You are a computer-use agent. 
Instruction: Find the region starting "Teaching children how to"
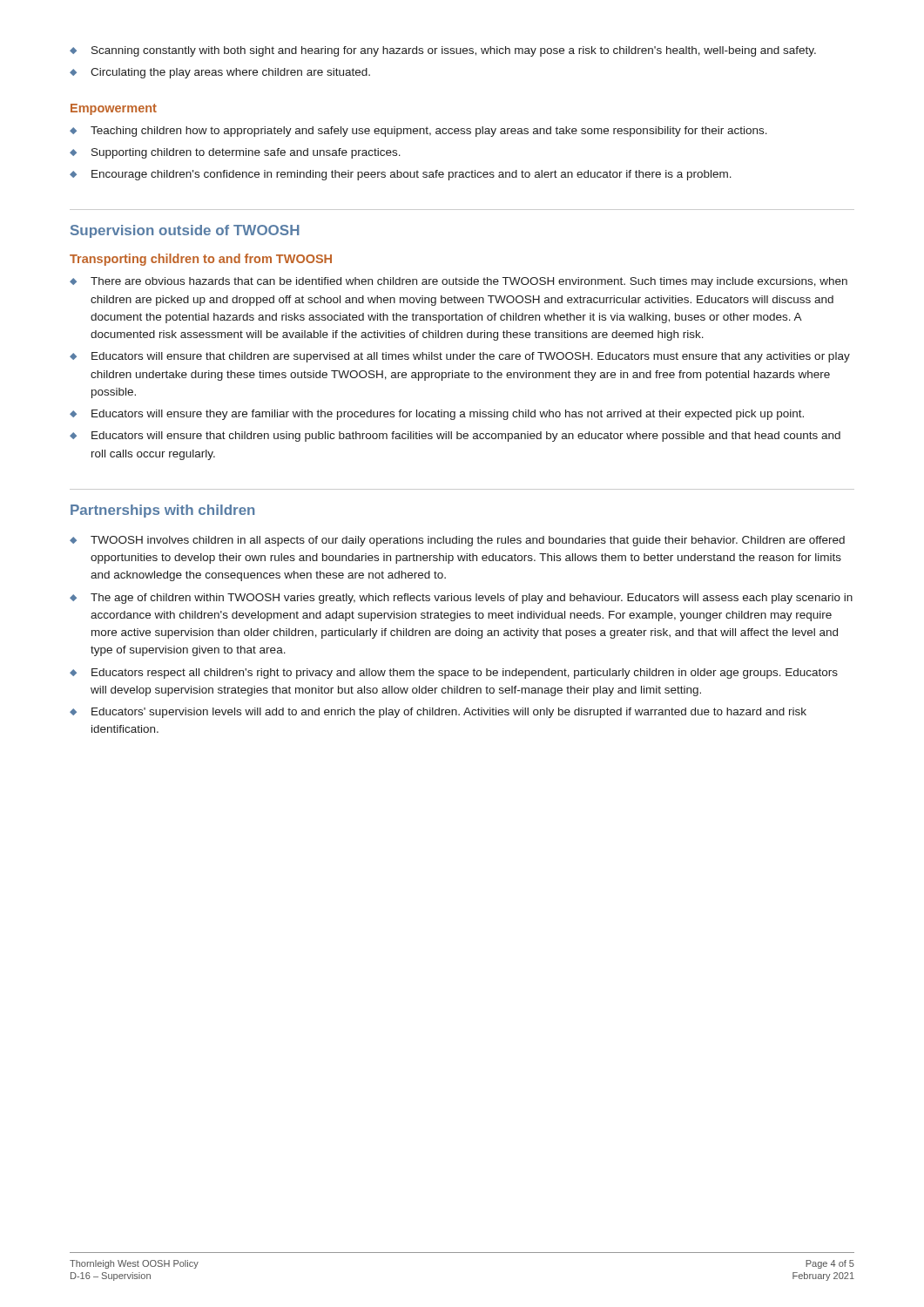click(462, 130)
